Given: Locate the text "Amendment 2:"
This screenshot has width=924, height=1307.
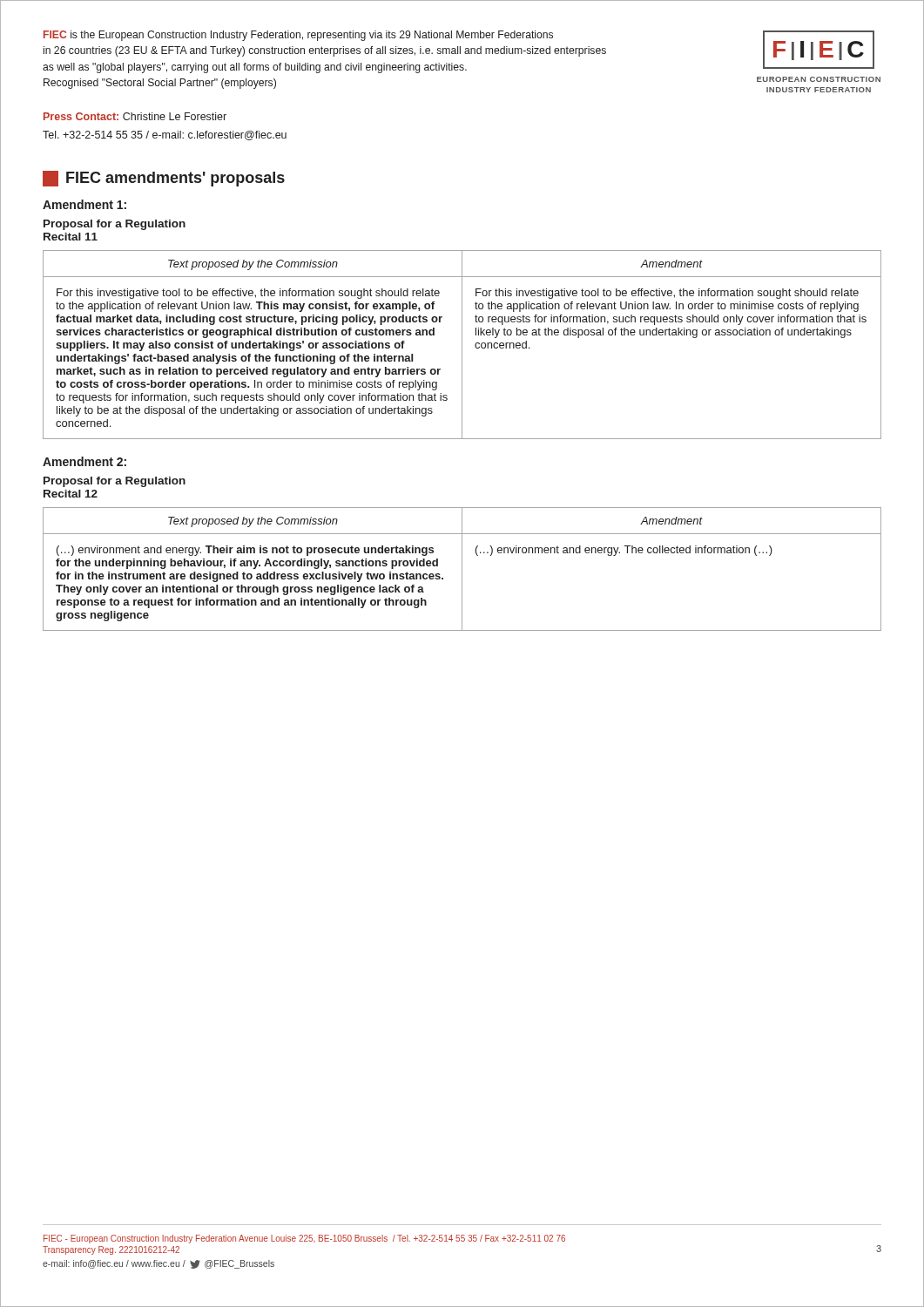Looking at the screenshot, I should 85,462.
